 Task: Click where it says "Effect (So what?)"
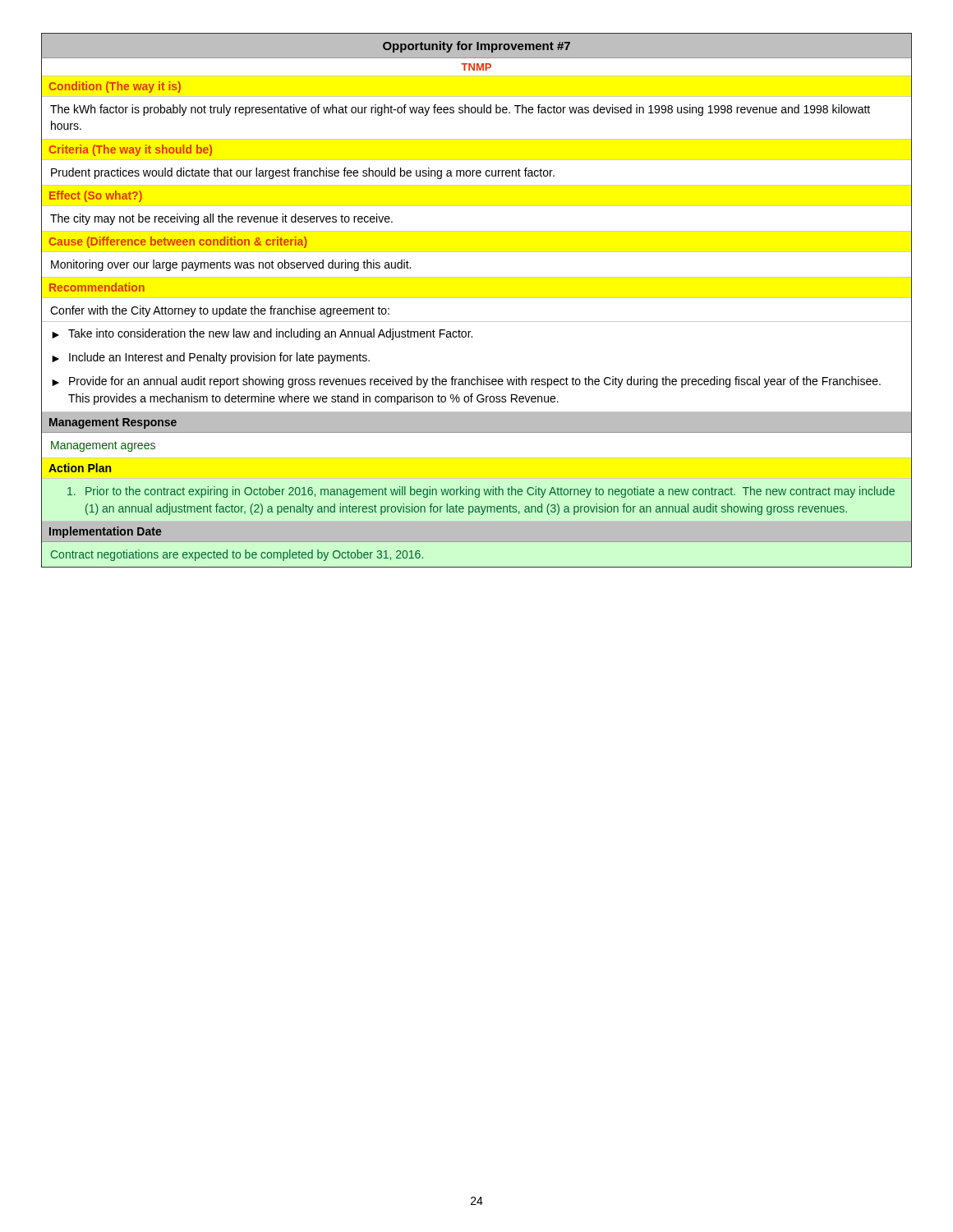point(95,195)
